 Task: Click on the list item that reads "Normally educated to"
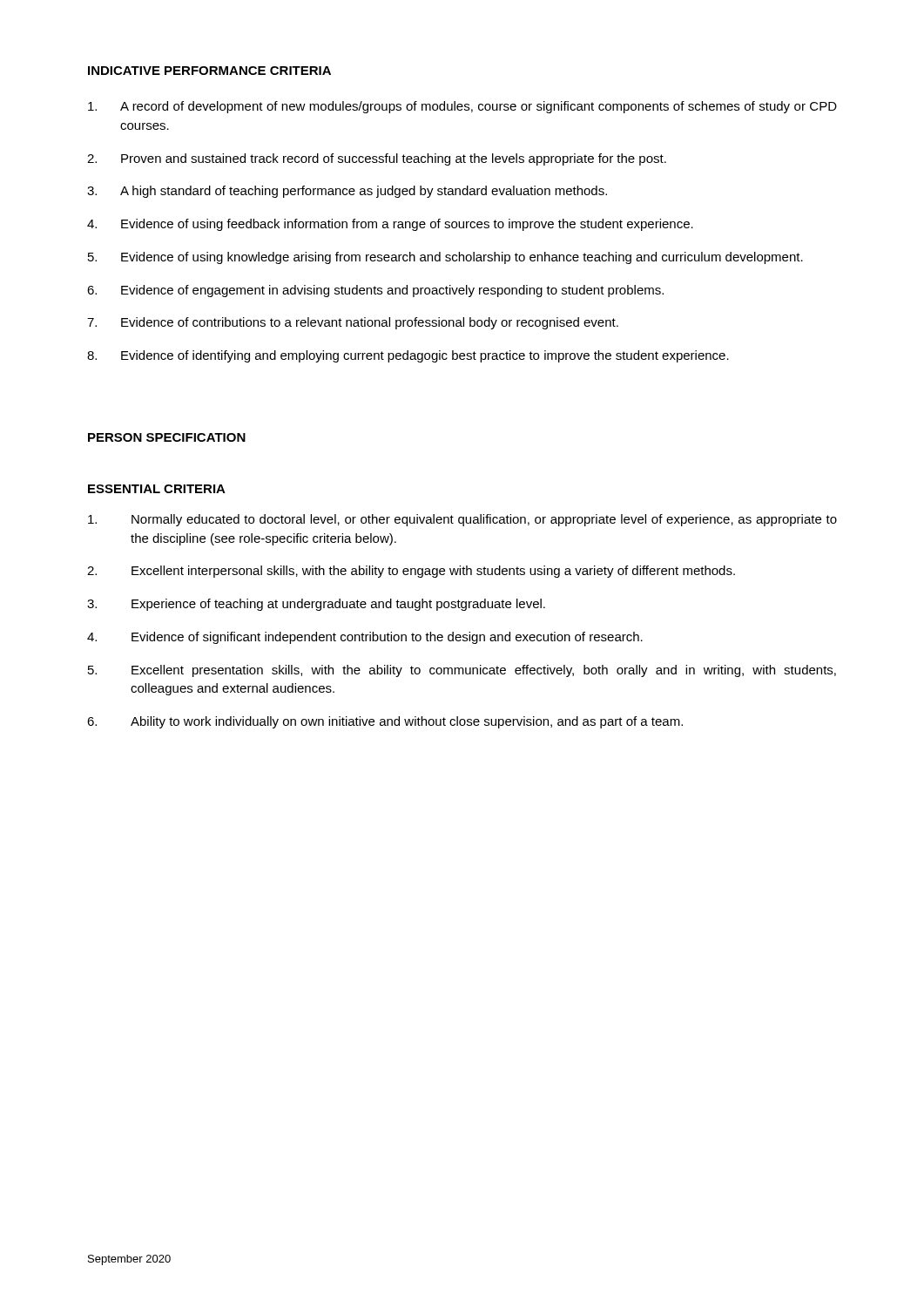(462, 528)
